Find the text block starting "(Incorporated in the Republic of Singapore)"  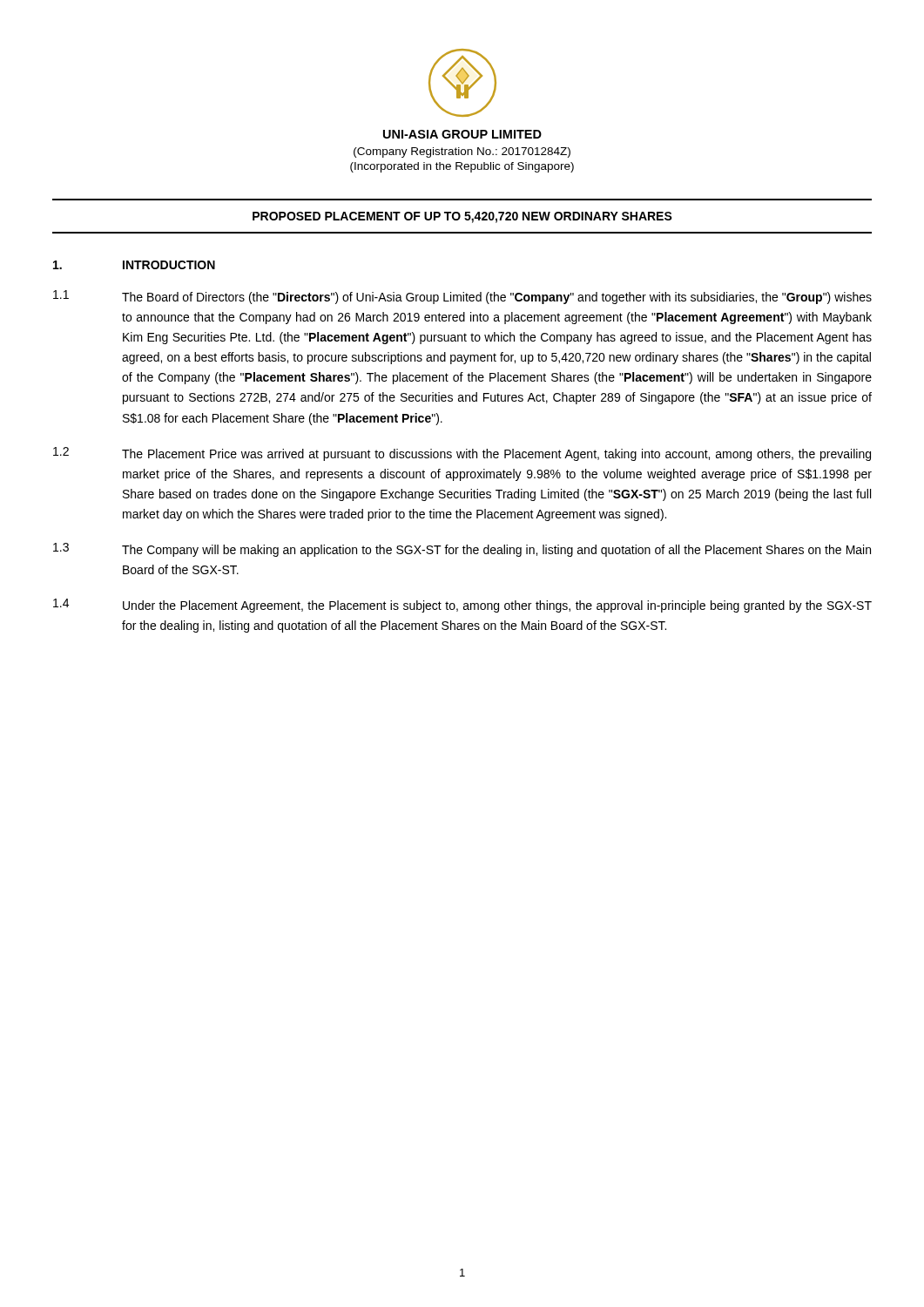(x=462, y=166)
